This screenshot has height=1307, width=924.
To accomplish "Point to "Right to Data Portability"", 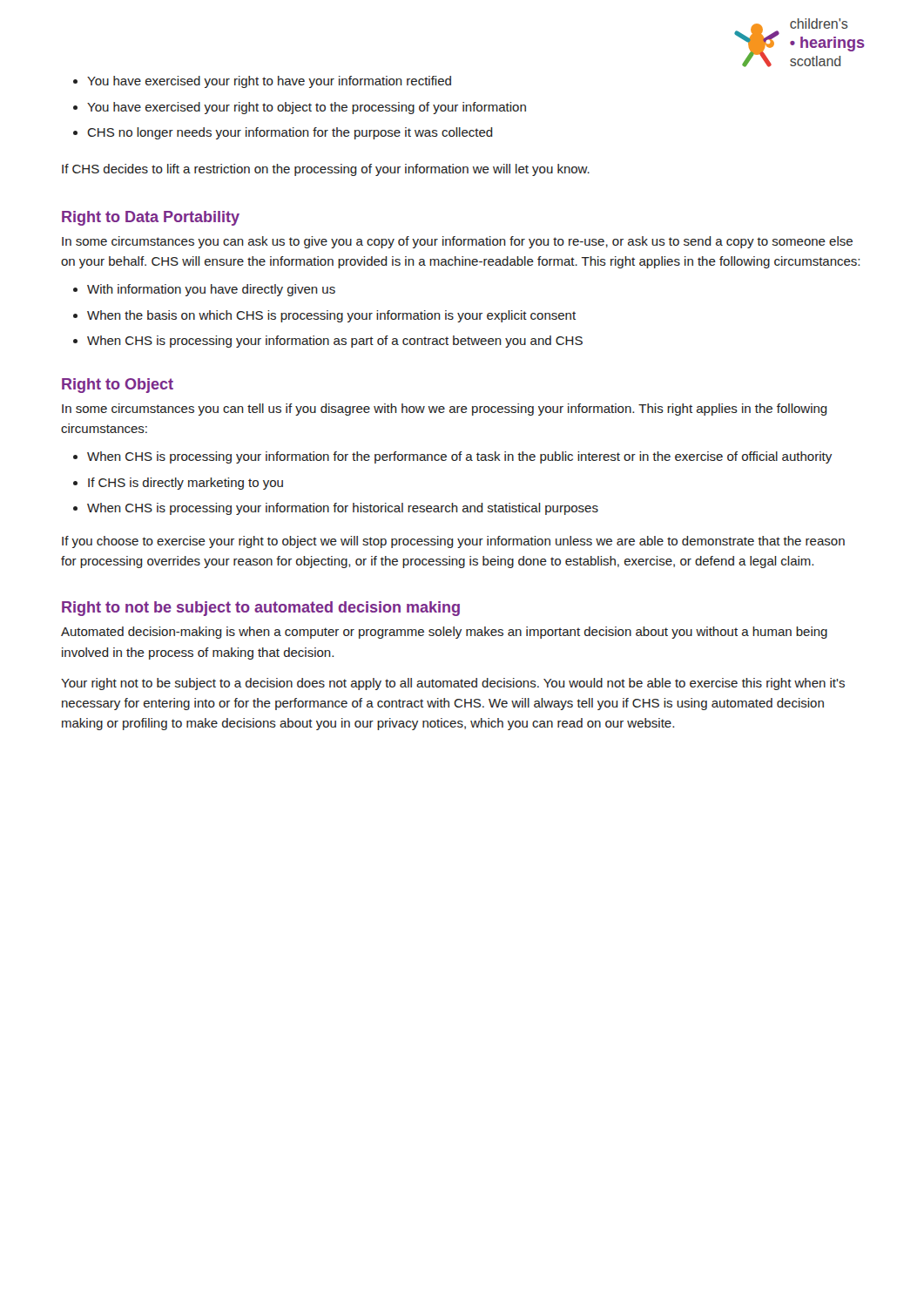I will 150,217.
